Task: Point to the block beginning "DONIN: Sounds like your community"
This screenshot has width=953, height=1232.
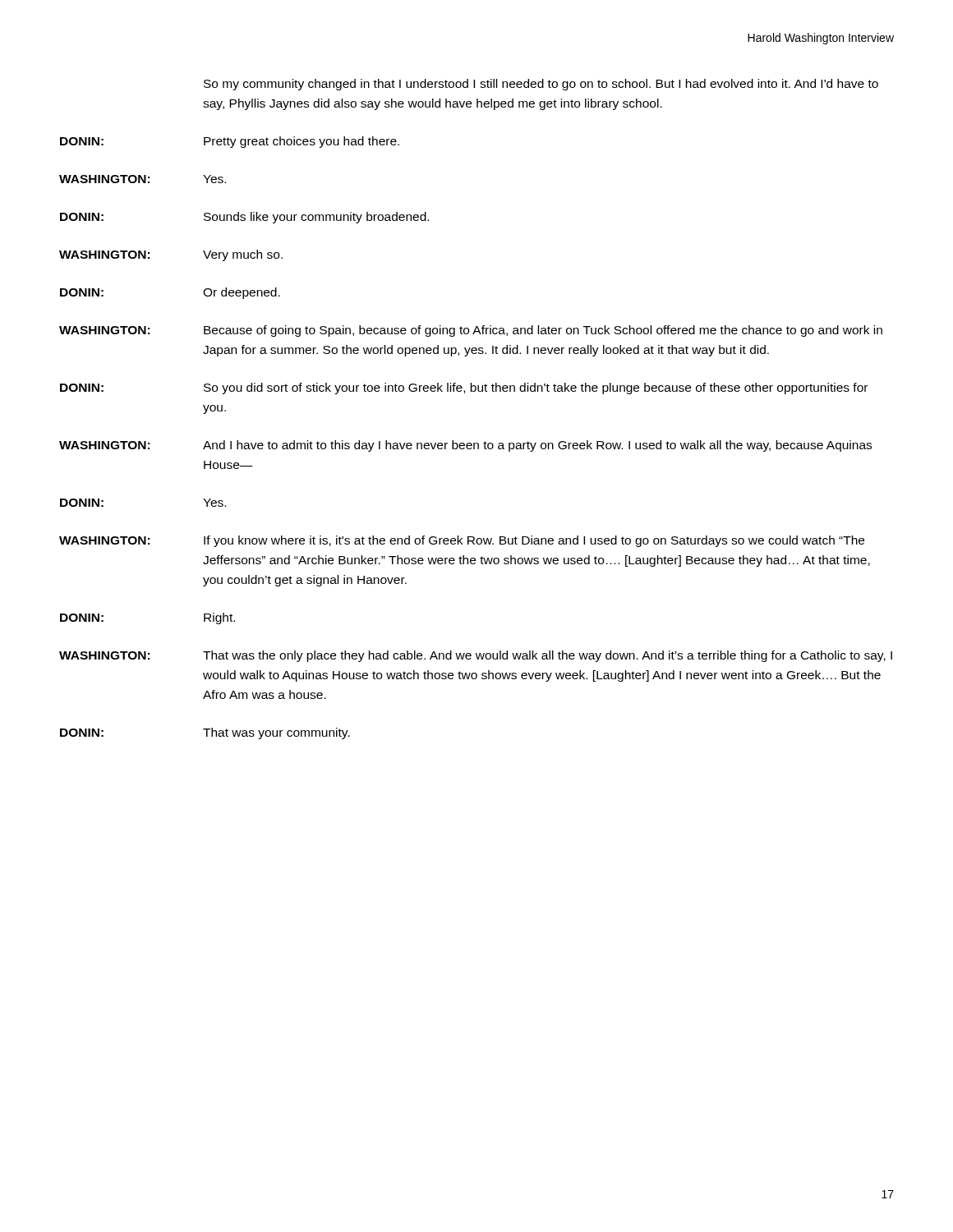Action: coord(244,218)
